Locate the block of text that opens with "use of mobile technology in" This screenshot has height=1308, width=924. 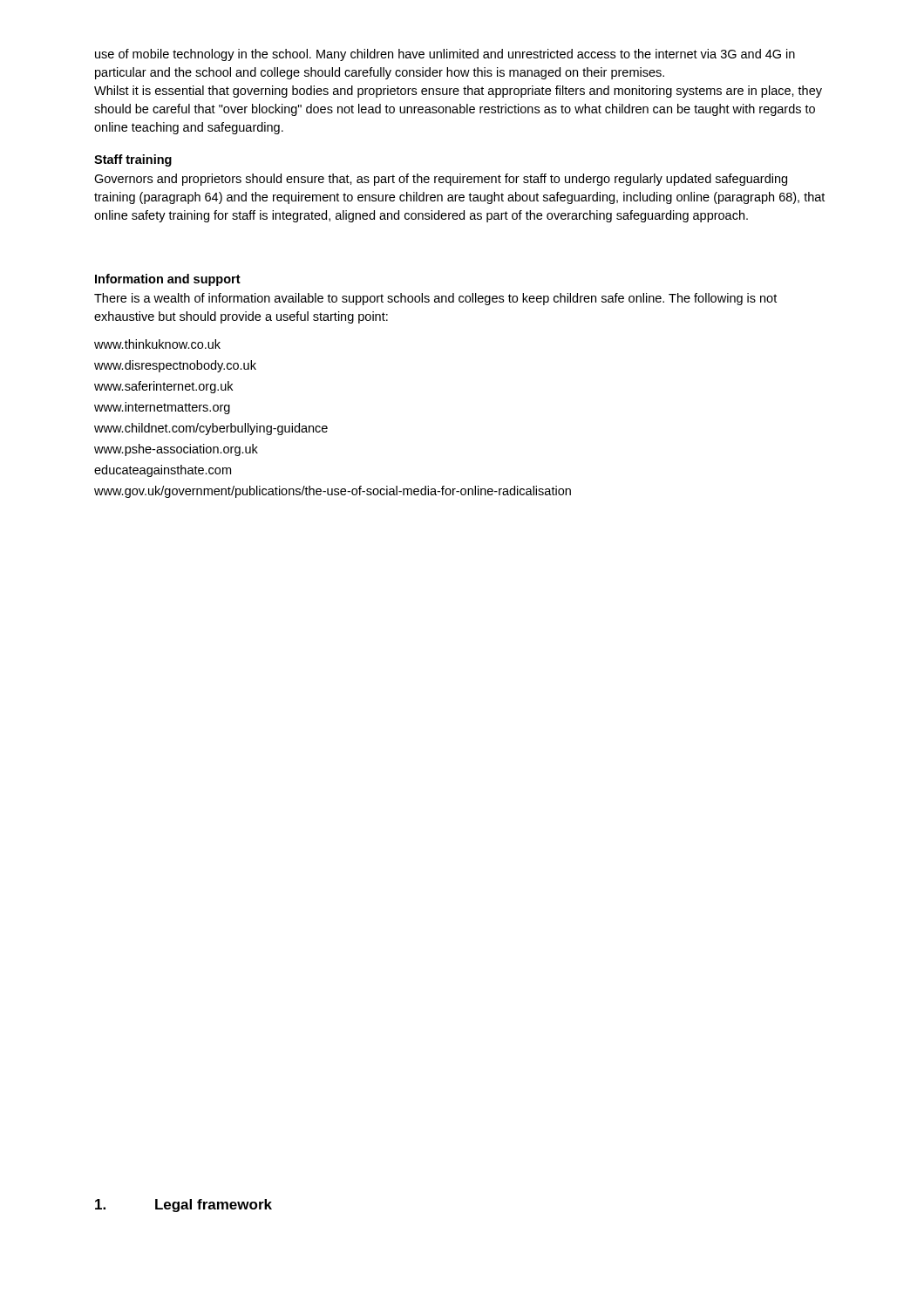coord(458,91)
